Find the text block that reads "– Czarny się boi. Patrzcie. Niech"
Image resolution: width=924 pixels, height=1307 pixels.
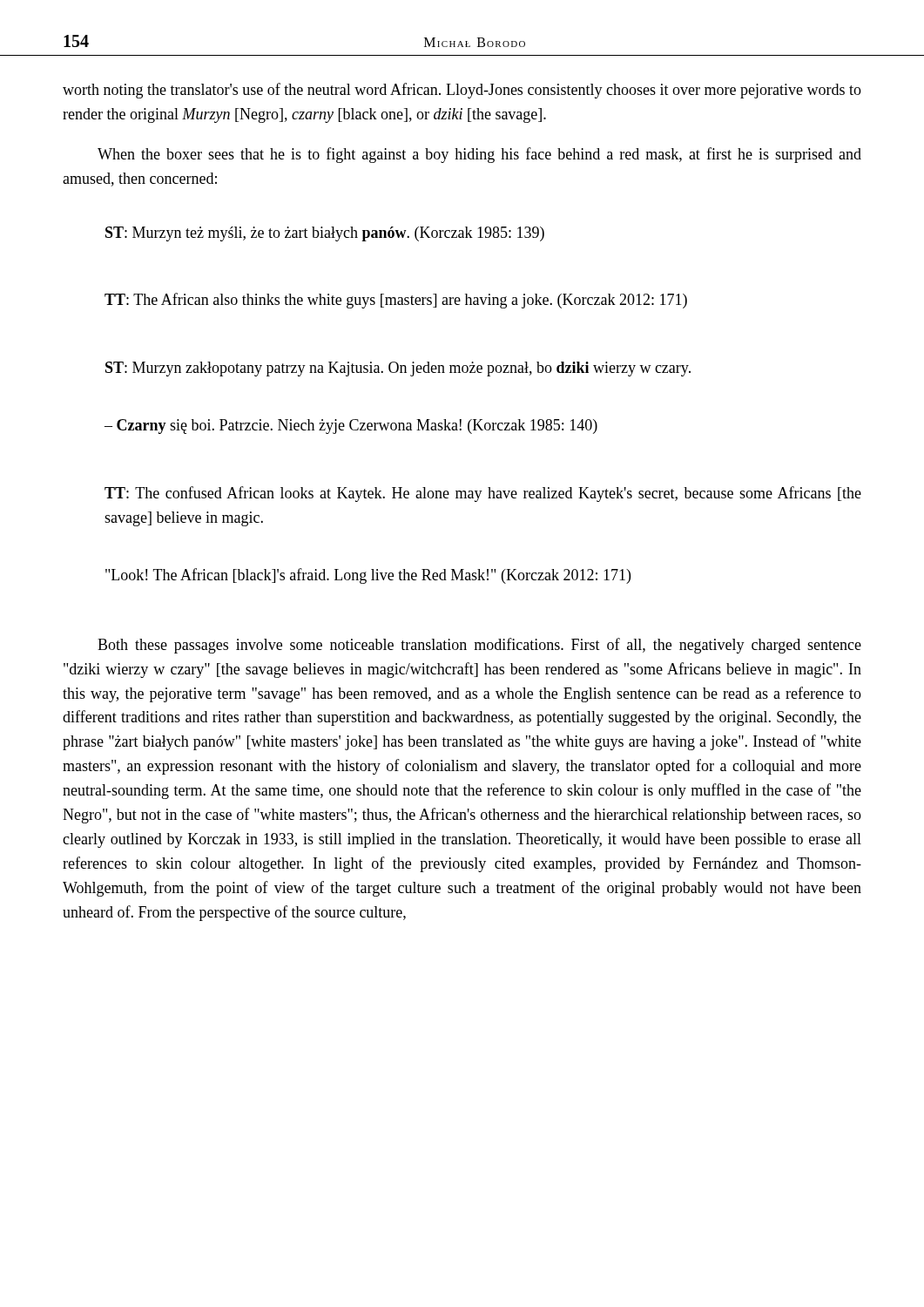(x=483, y=426)
